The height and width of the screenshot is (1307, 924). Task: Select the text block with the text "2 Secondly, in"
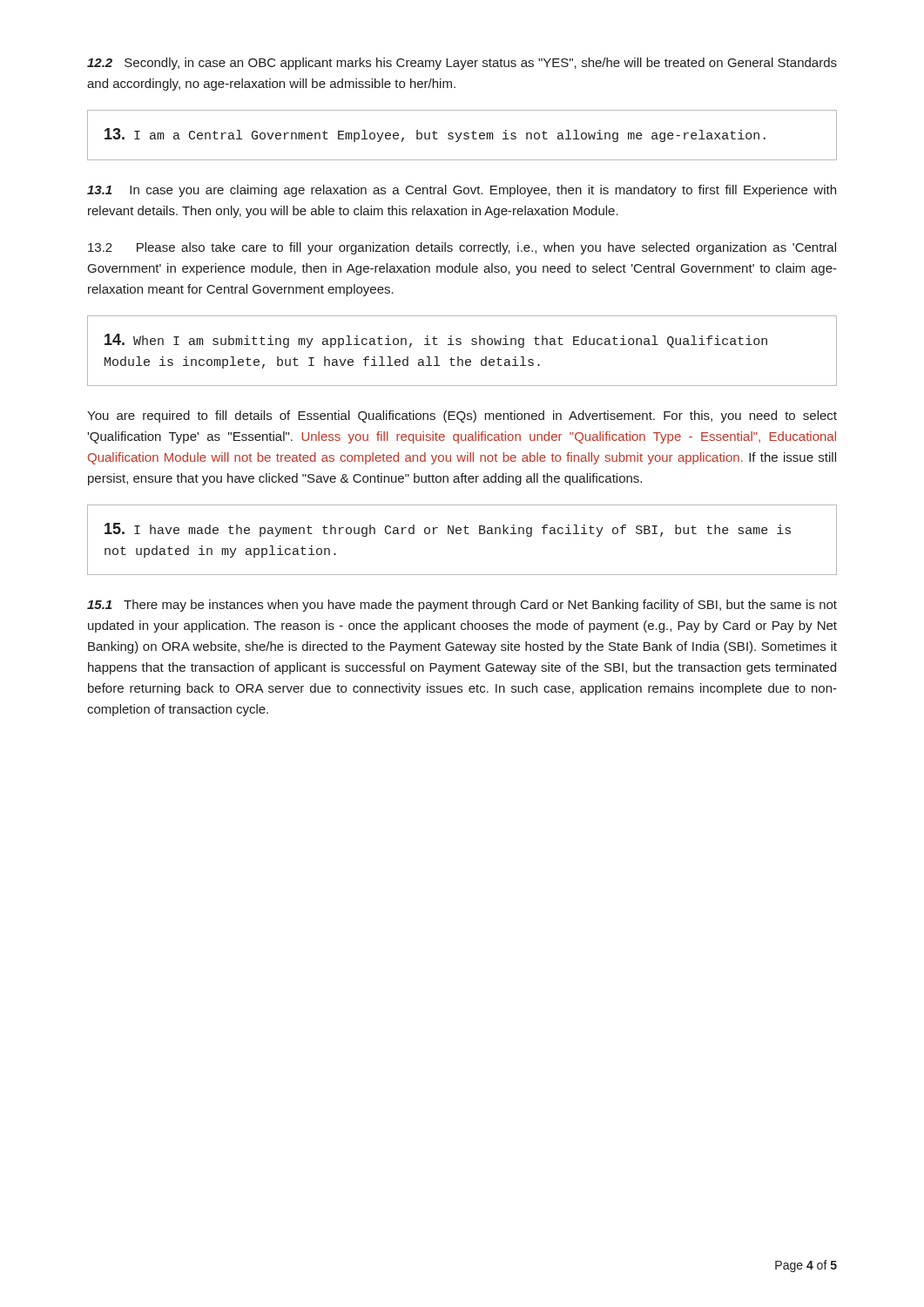462,73
